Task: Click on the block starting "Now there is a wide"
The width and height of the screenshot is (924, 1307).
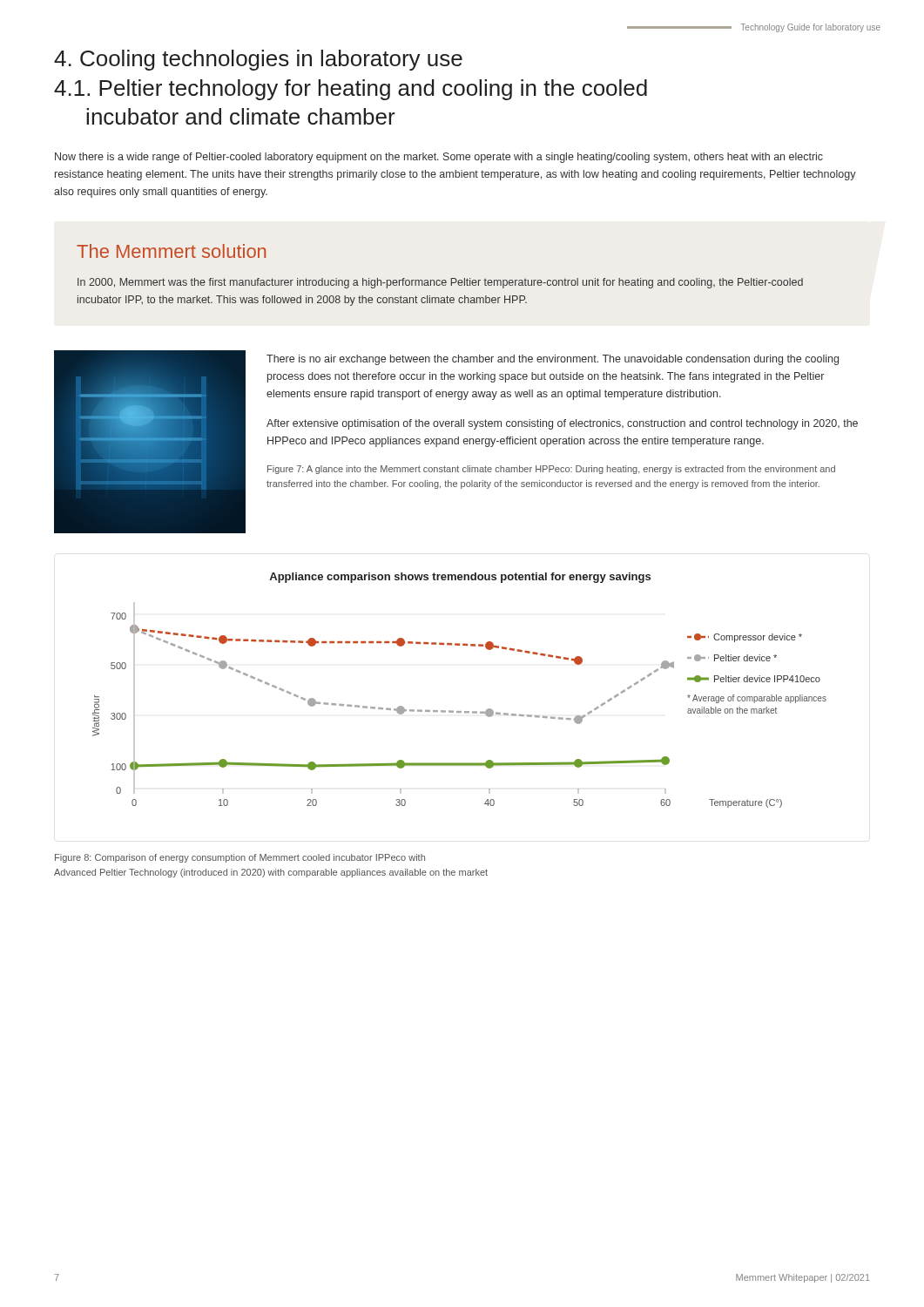Action: (x=455, y=174)
